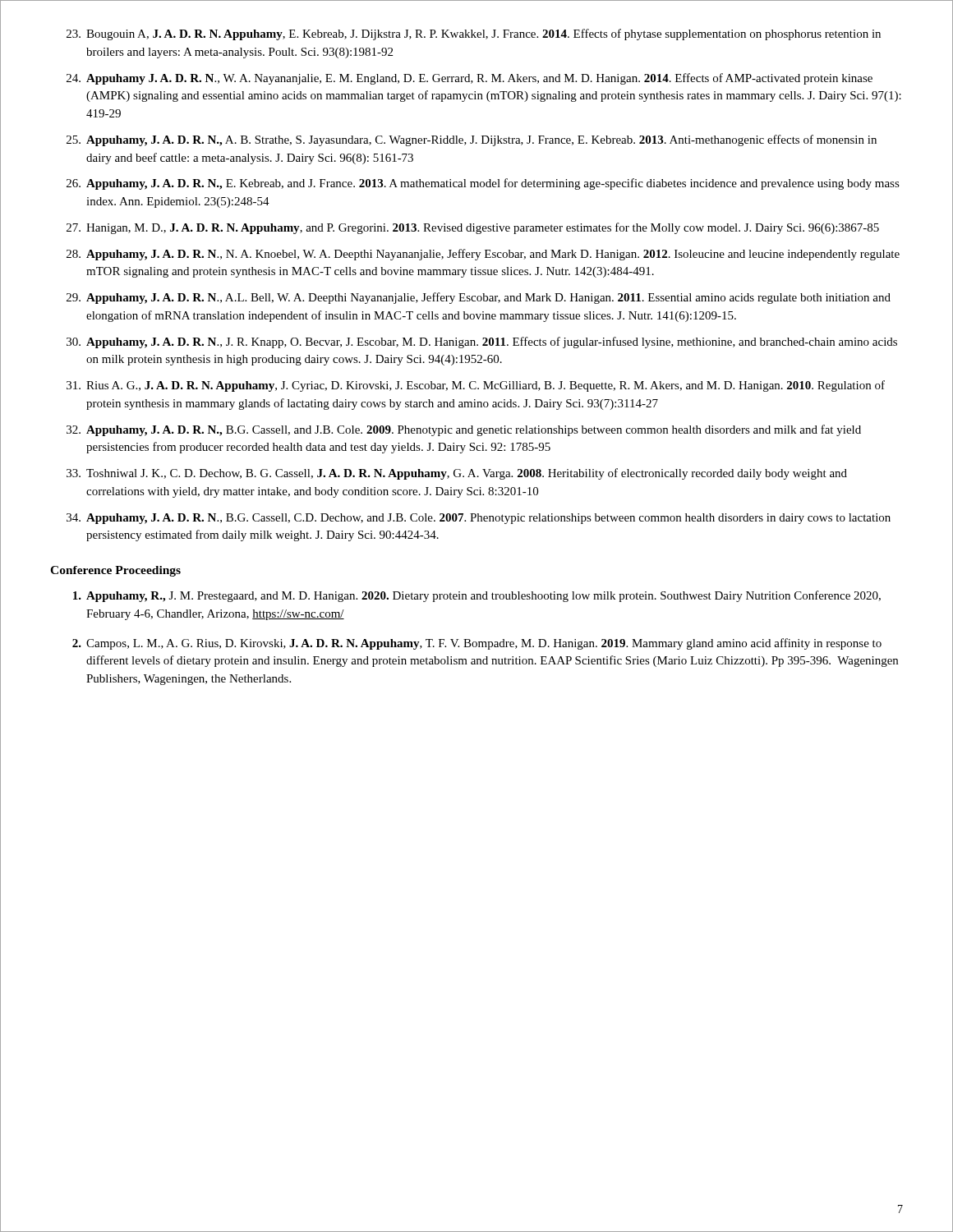Point to the block beginning "25. Appuhamy, J. A. D. R. N., A."

pyautogui.click(x=476, y=149)
